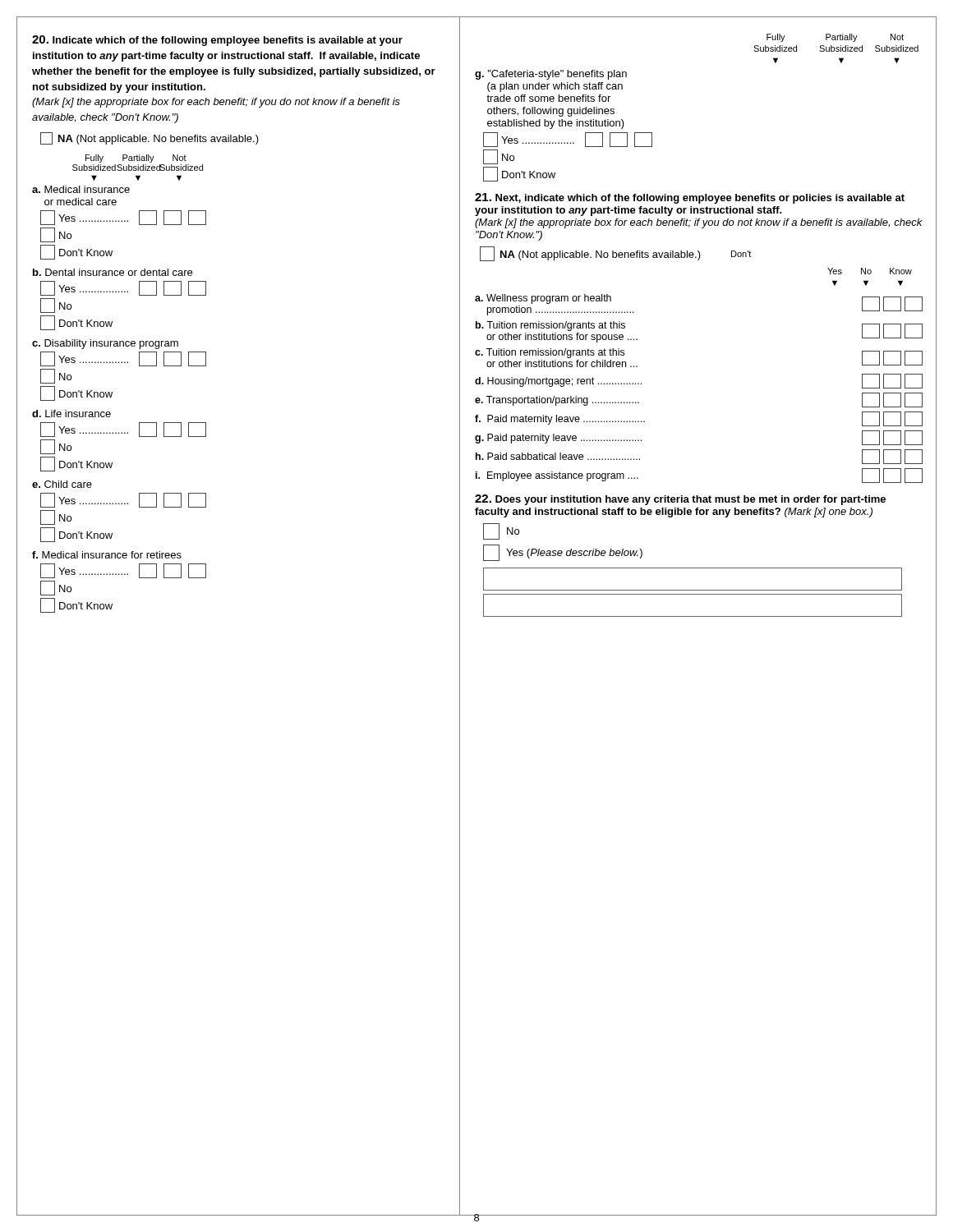Click on the list item that reads "b. Tuition remission/grants at"
The height and width of the screenshot is (1232, 953).
click(x=547, y=335)
